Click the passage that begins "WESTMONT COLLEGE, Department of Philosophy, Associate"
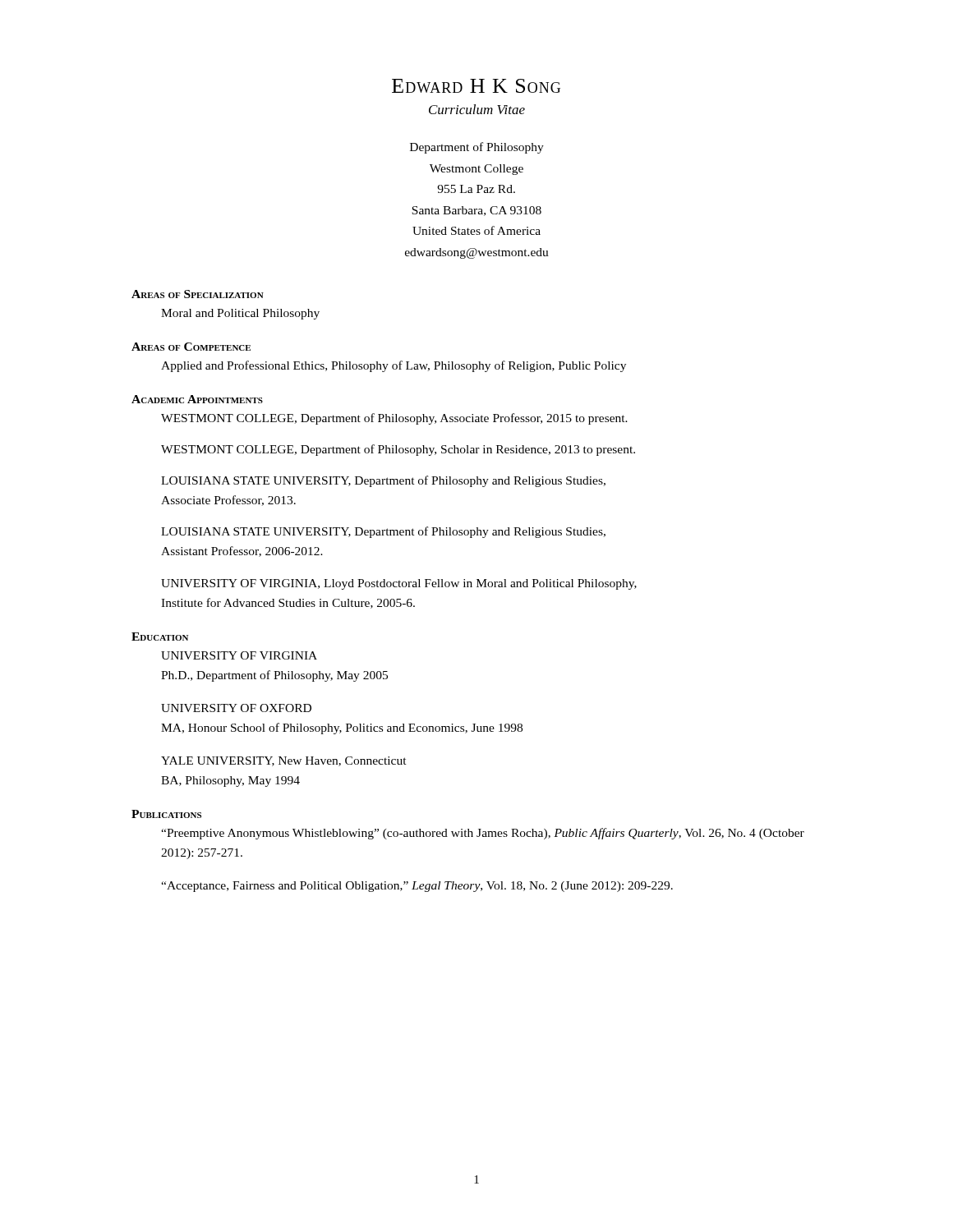The height and width of the screenshot is (1232, 953). 395,418
